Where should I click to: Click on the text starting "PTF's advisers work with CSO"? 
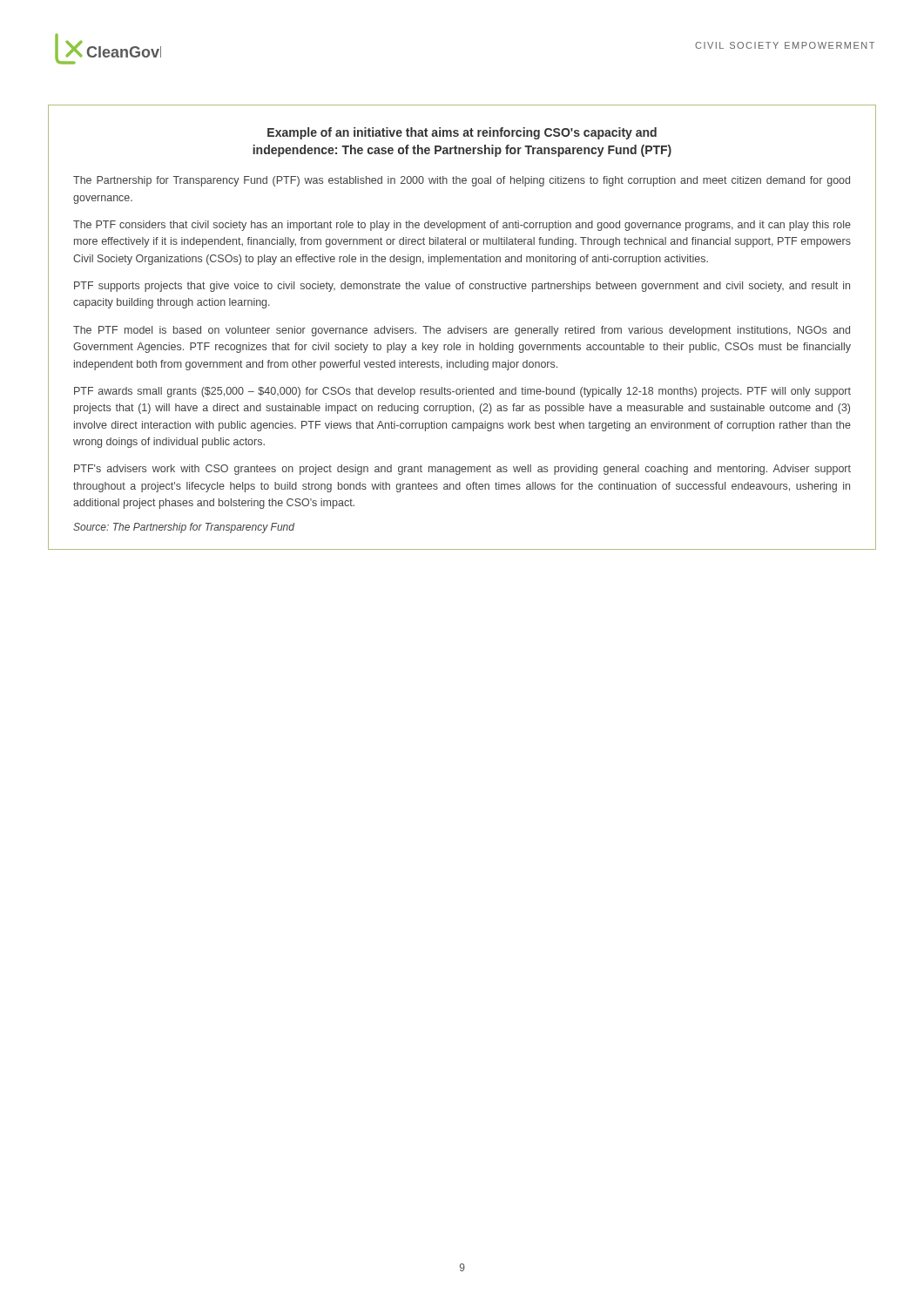point(462,486)
